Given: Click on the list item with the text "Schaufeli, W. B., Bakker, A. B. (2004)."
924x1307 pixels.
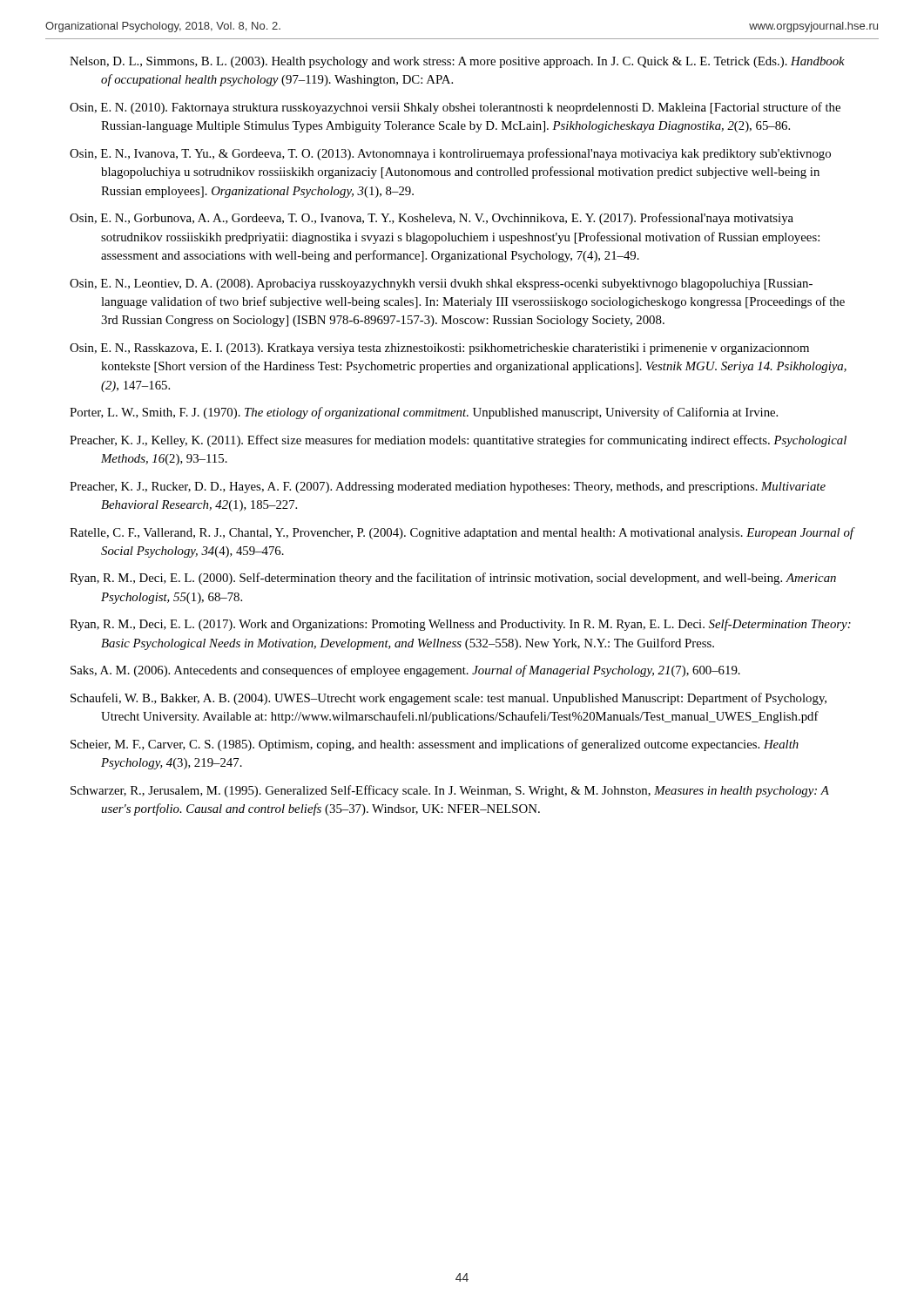Looking at the screenshot, I should (449, 707).
